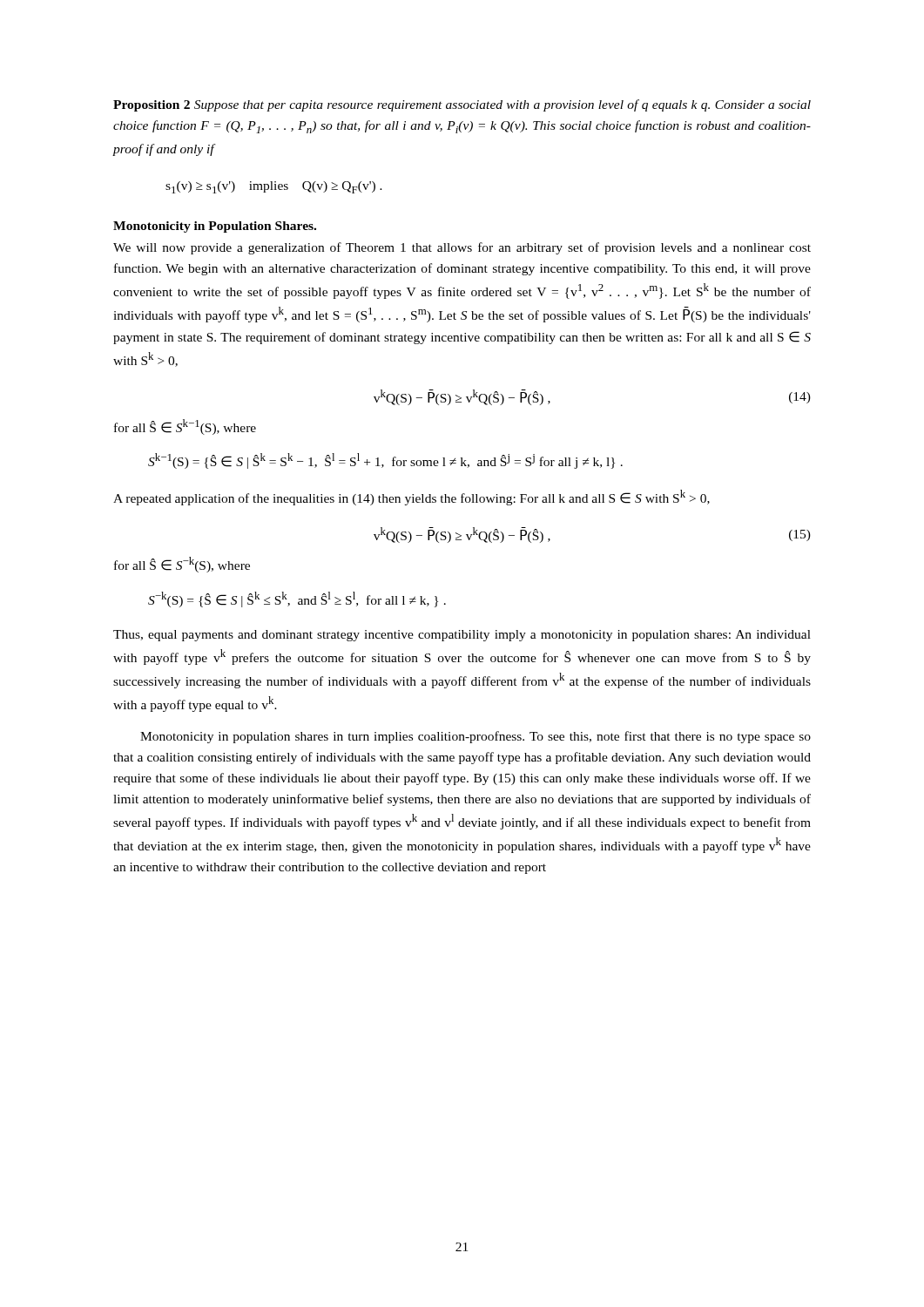Select the text block that says "Proposition 2 Suppose that per capita"

pos(462,126)
